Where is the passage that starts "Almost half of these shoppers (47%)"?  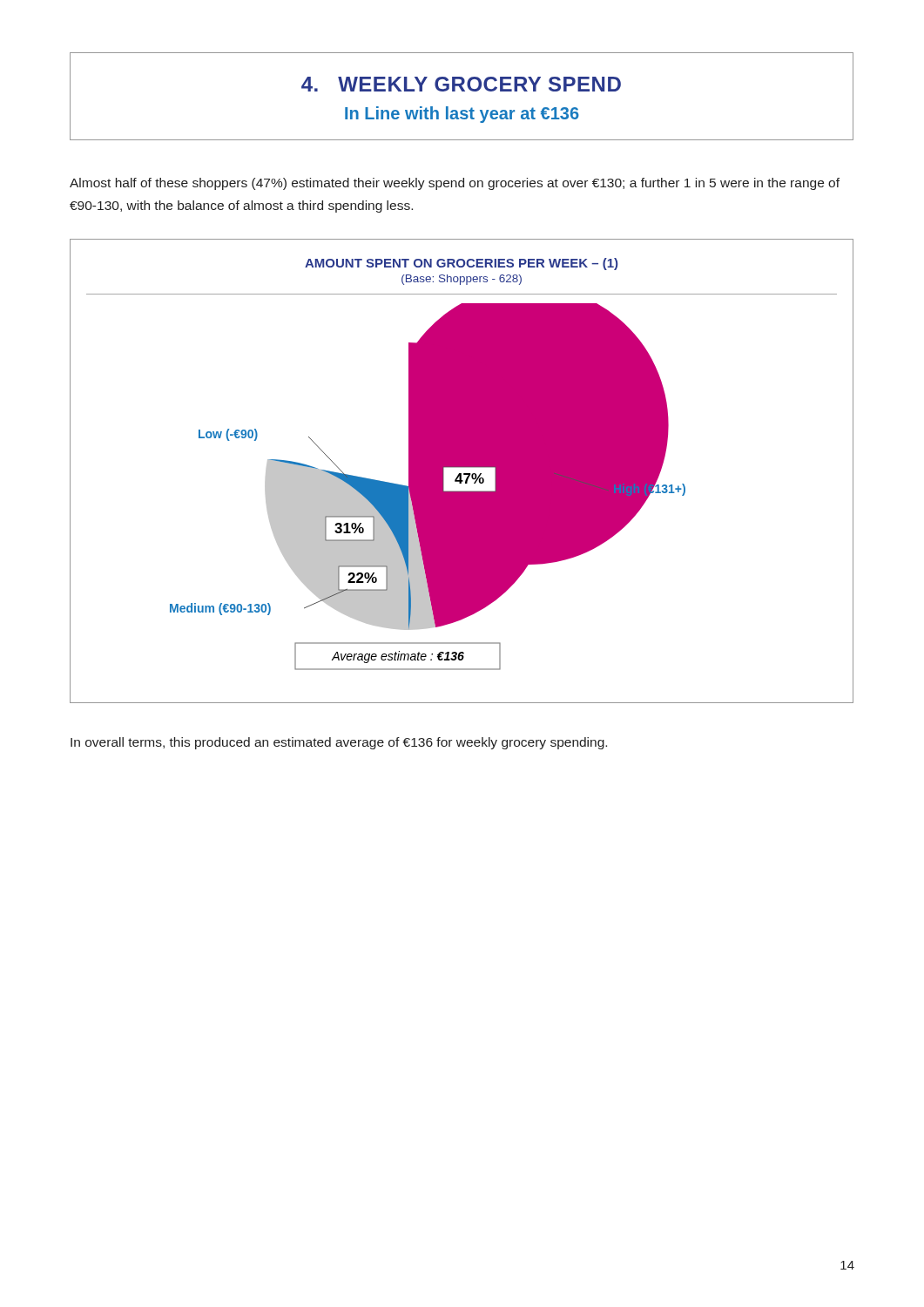pos(455,194)
